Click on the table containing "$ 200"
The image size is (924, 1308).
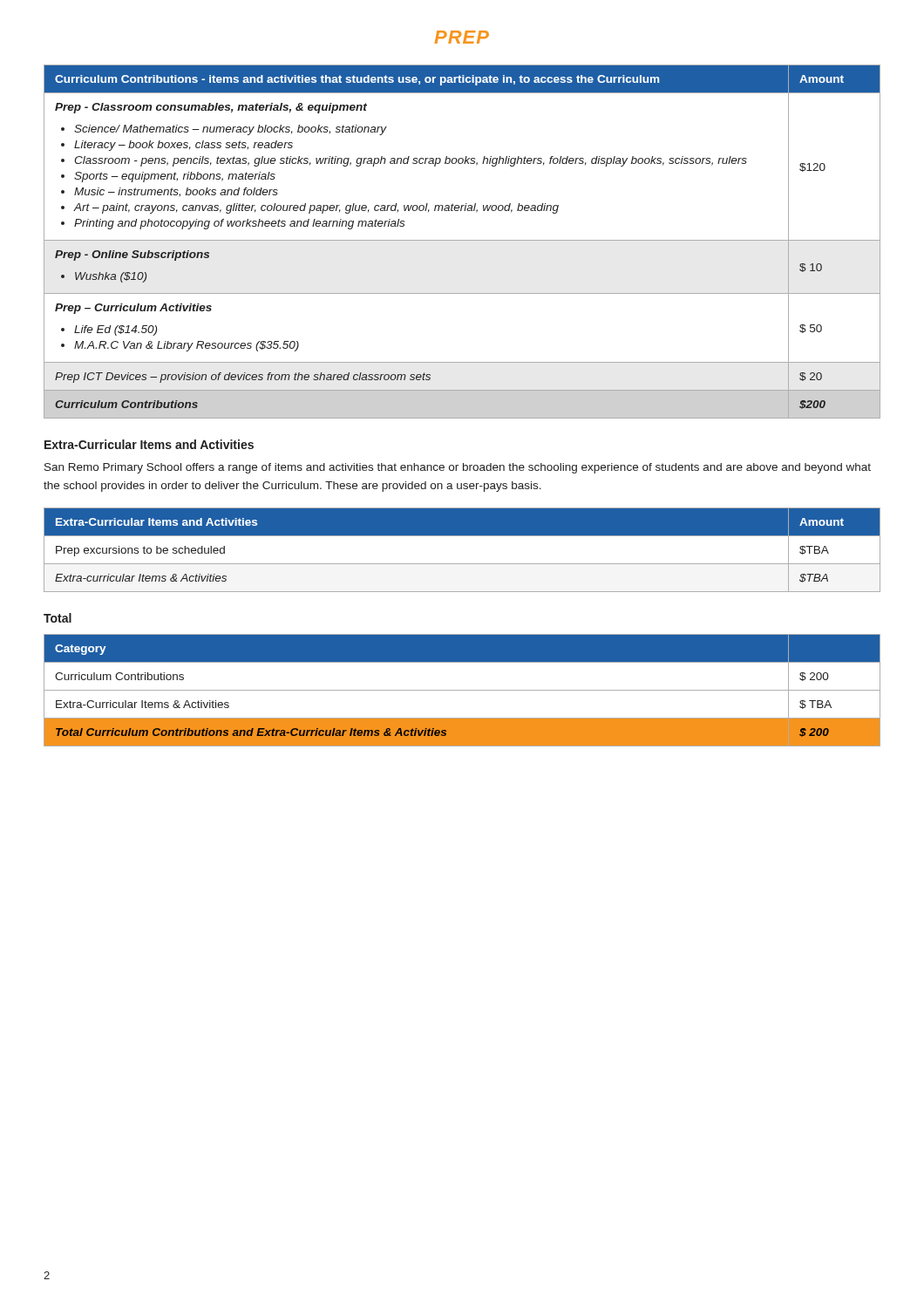tap(462, 690)
